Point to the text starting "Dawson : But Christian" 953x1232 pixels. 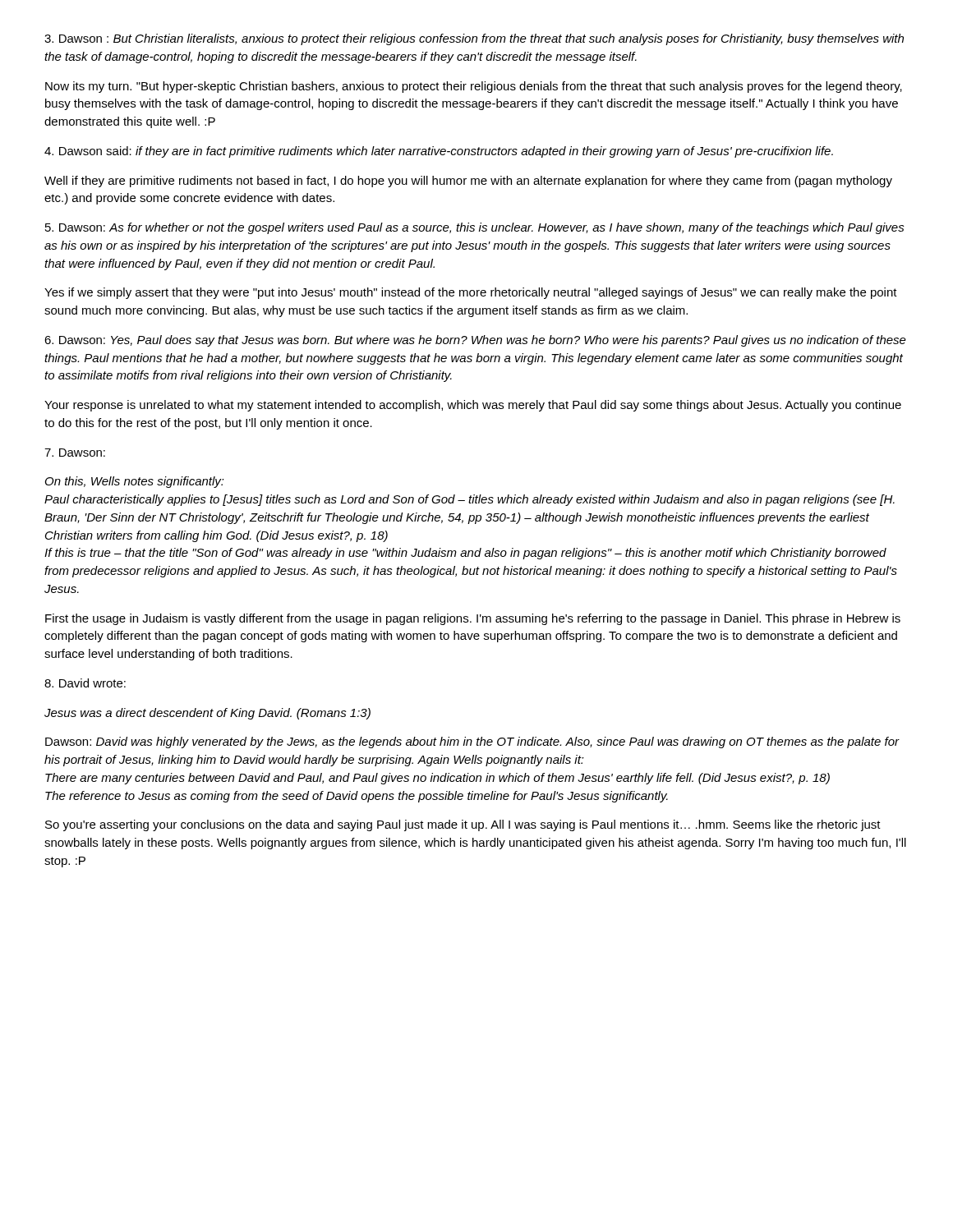coord(476,47)
